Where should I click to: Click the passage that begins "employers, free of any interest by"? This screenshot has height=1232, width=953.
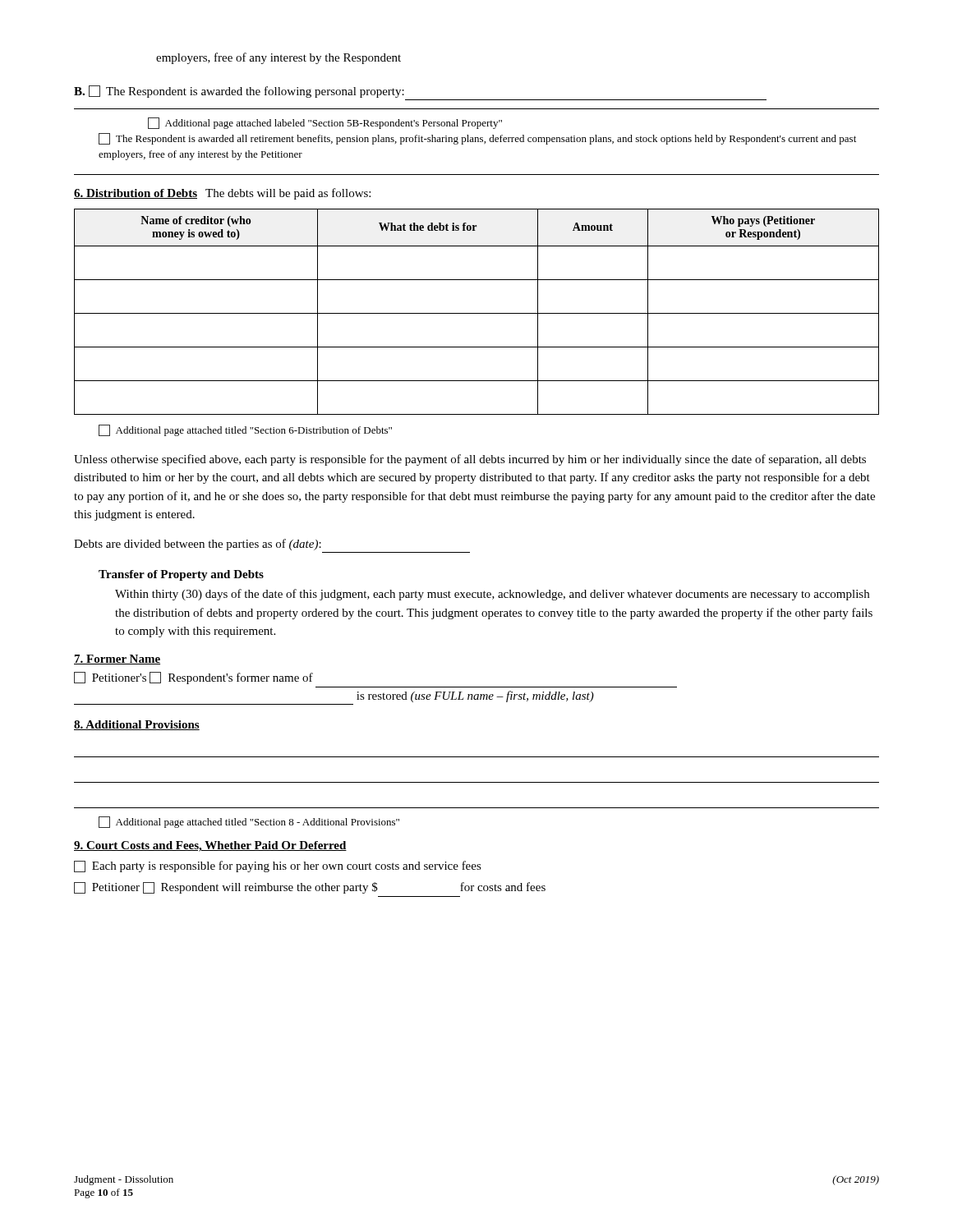coord(279,57)
